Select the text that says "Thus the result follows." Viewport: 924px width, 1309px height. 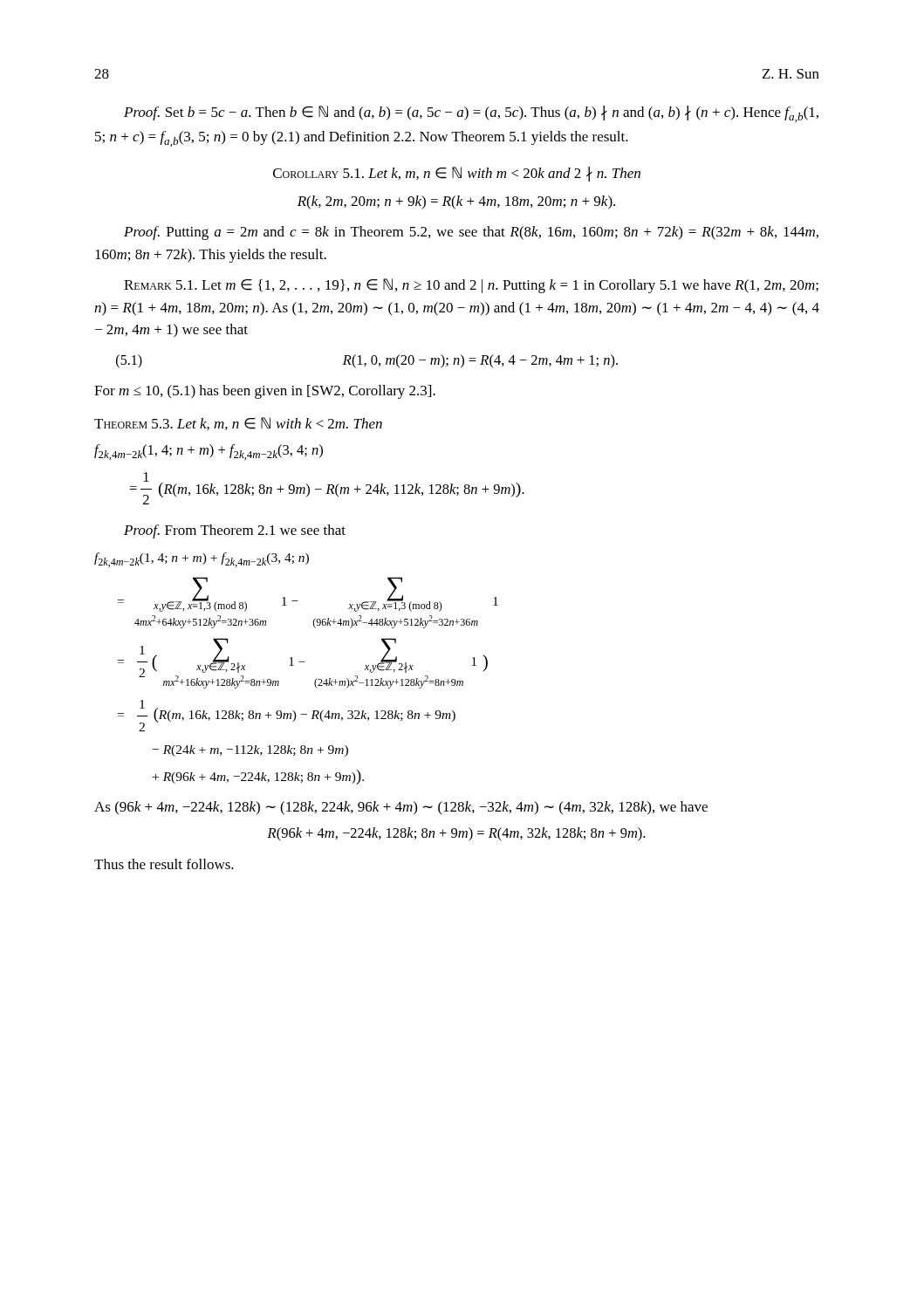(164, 865)
